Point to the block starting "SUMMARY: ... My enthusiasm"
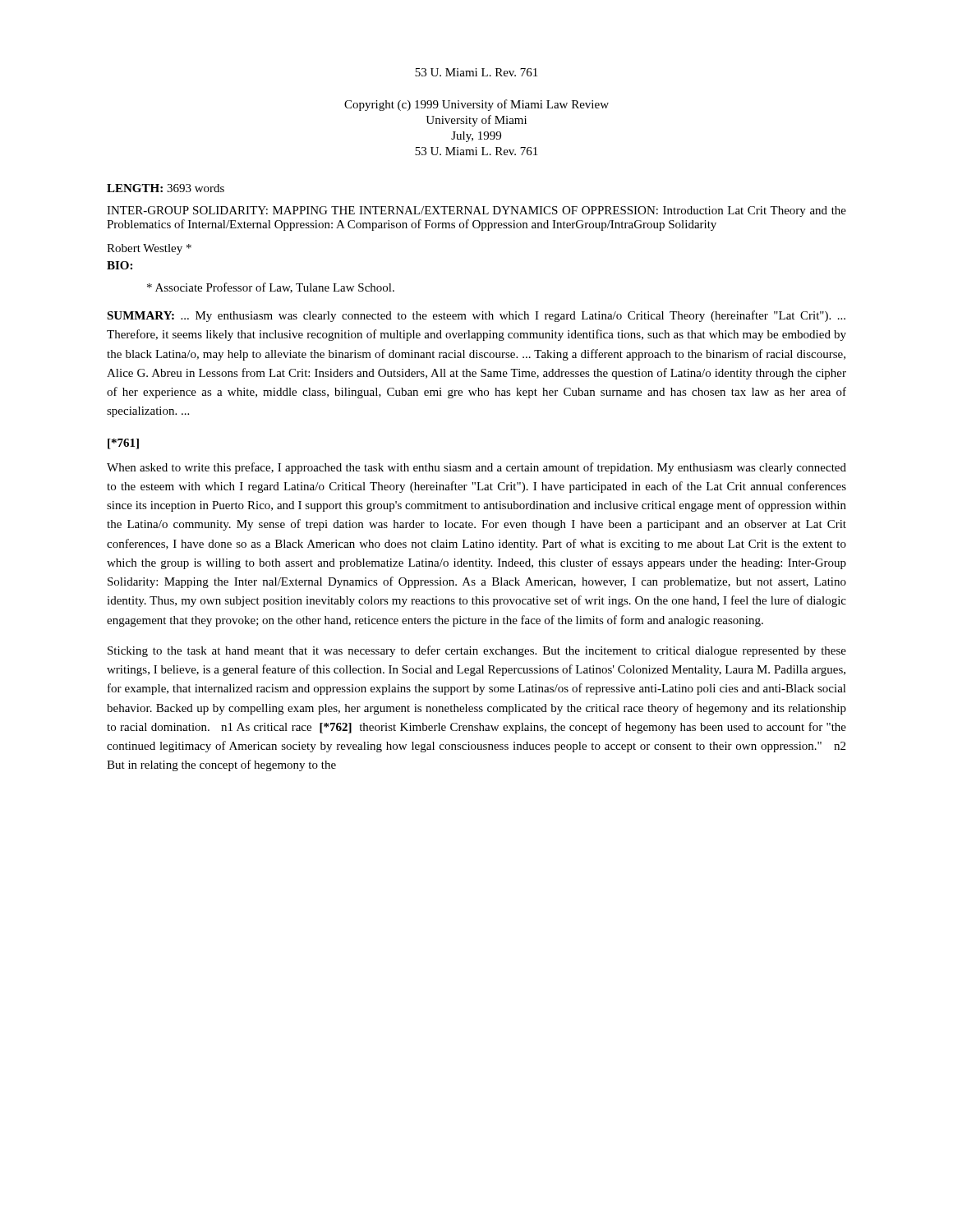 [x=476, y=363]
